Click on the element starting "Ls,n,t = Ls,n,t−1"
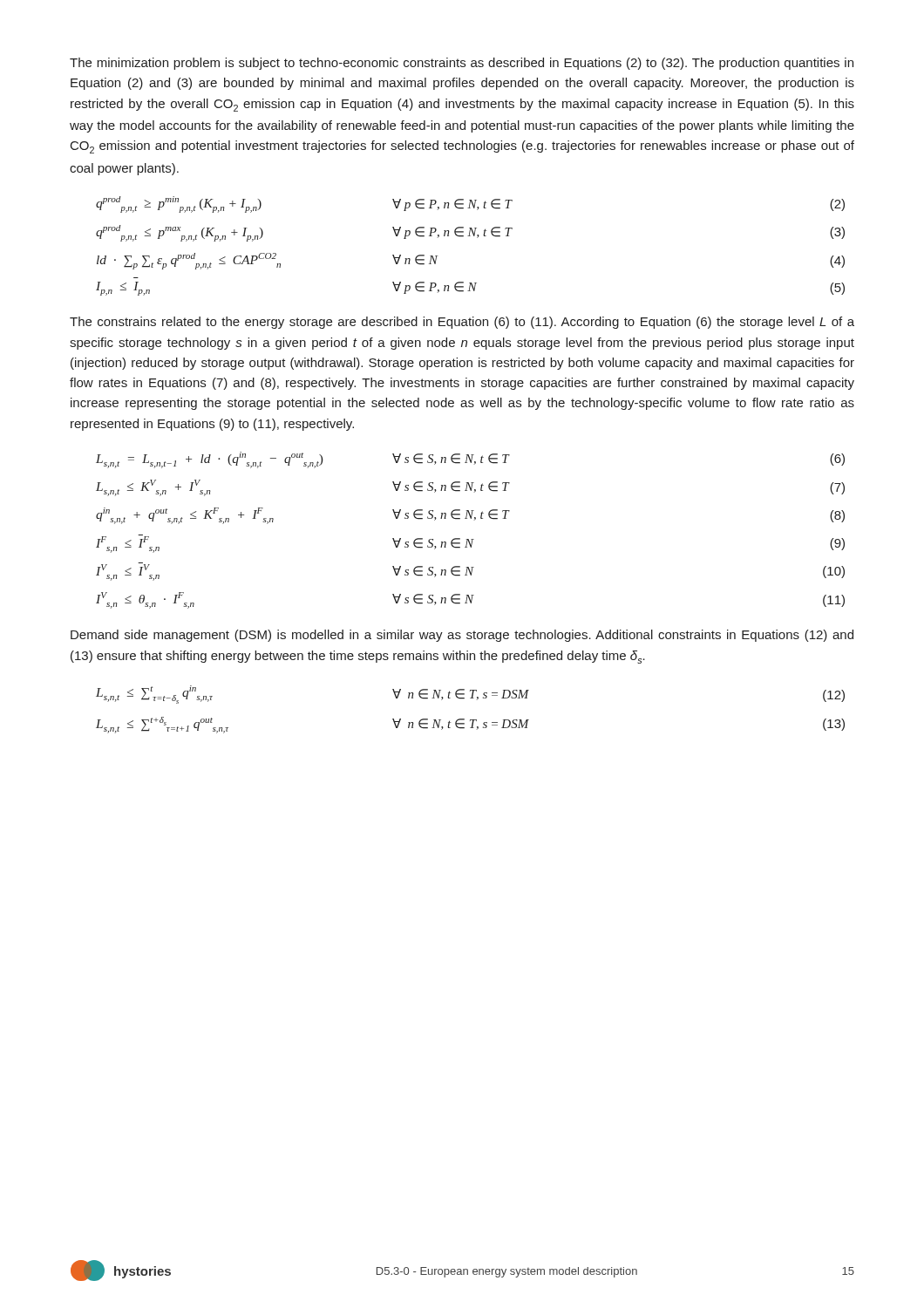The height and width of the screenshot is (1308, 924). pyautogui.click(x=462, y=459)
